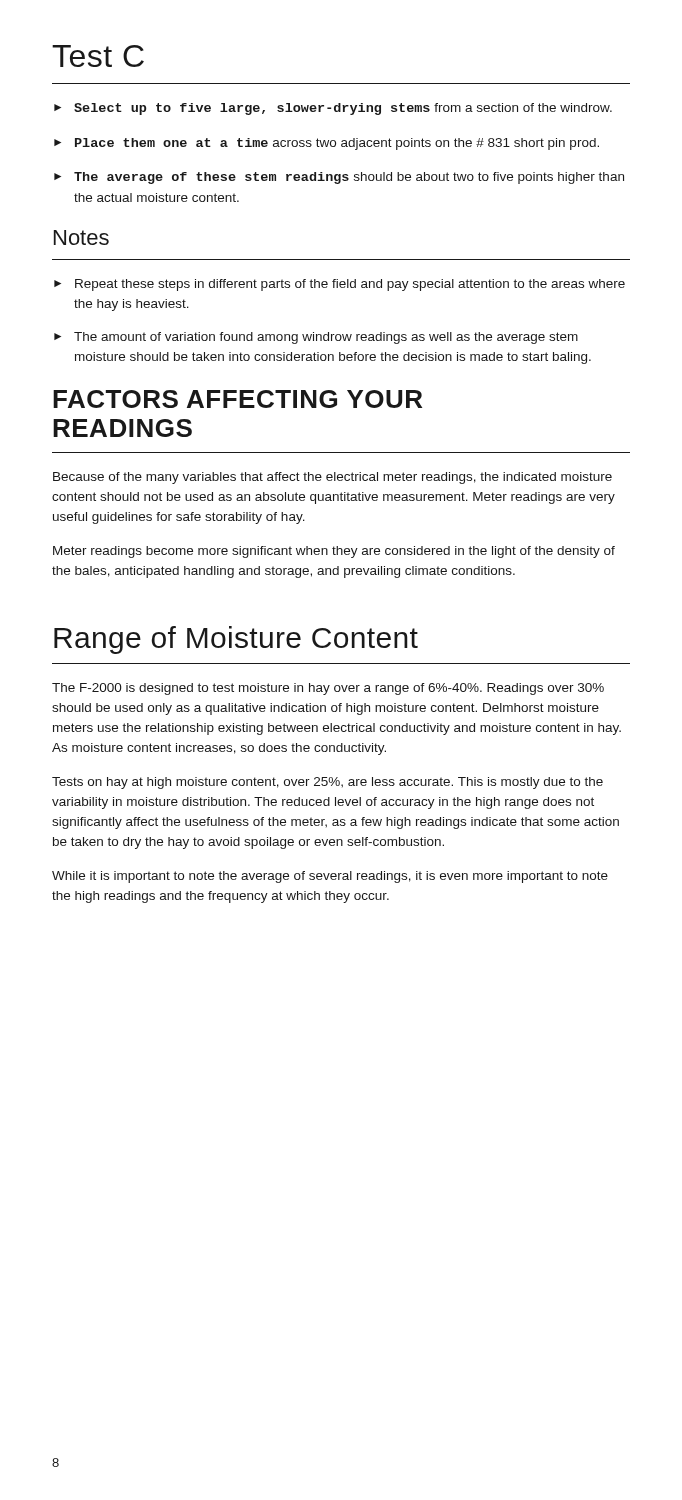
Task: Locate the block of text that opens with "► Select up"
Action: tap(341, 108)
